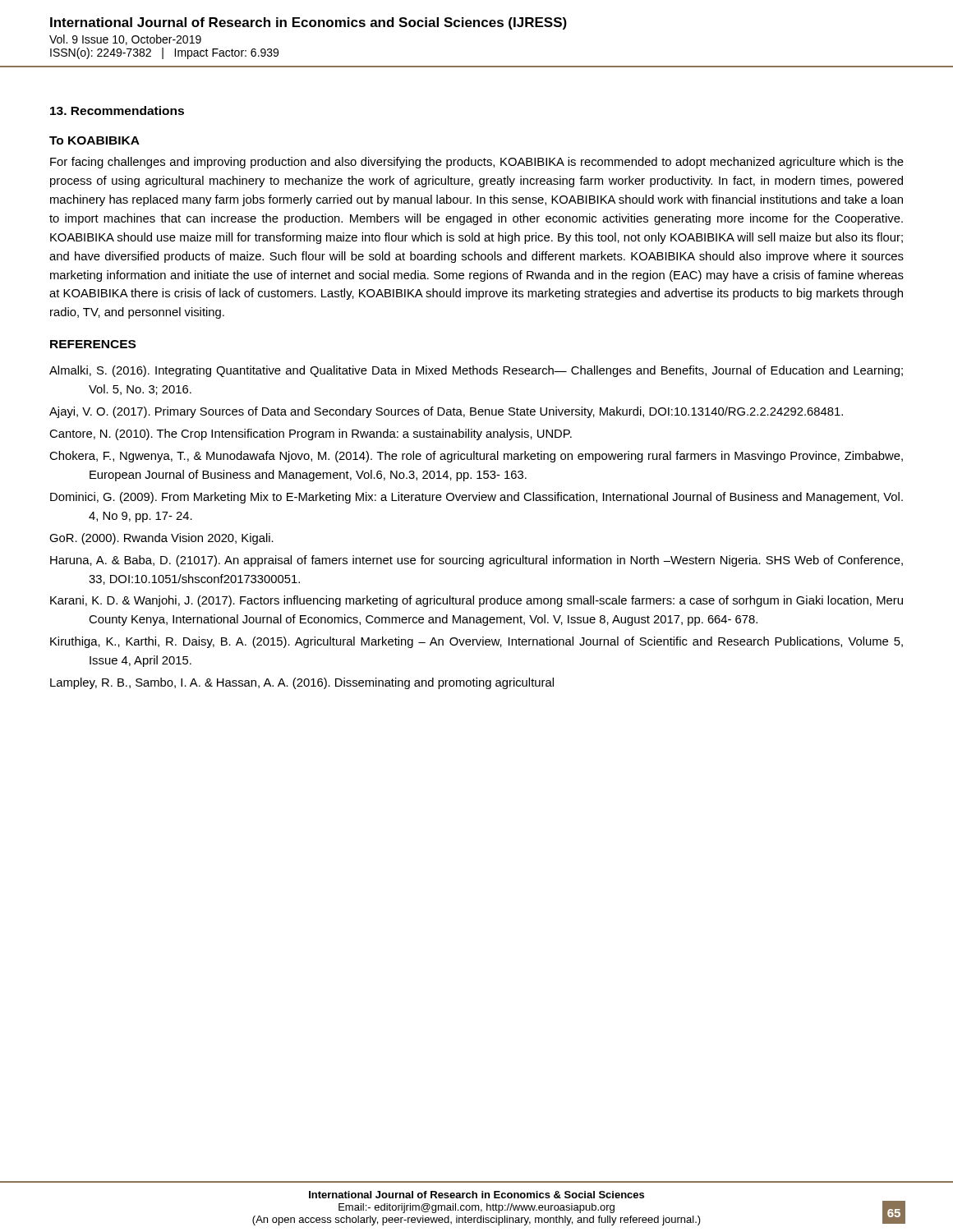The image size is (953, 1232).
Task: Click on the list item containing "Kiruthiga, K., Karthi, R. Daisy, B."
Action: [476, 651]
